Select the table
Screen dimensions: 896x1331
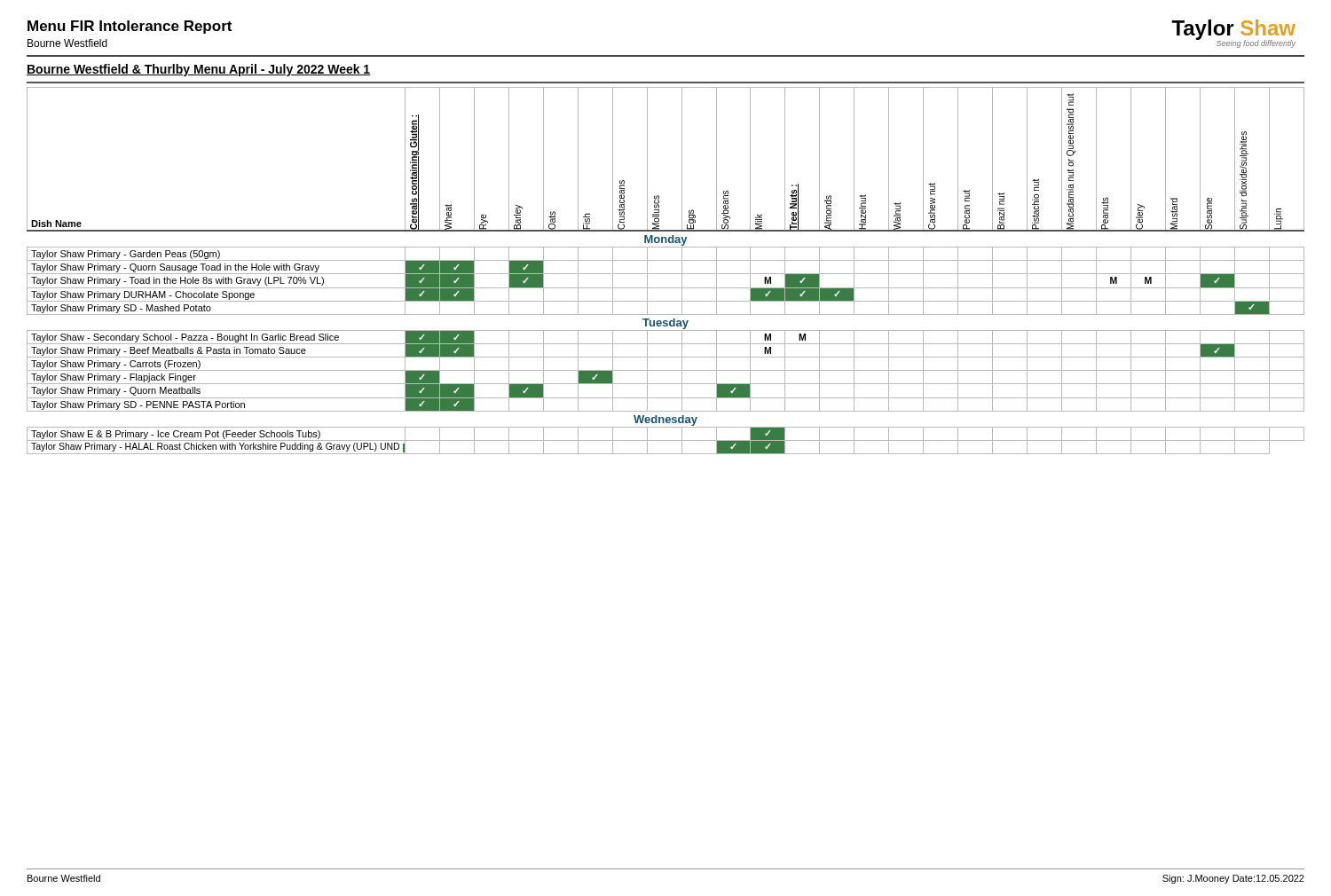coord(666,271)
